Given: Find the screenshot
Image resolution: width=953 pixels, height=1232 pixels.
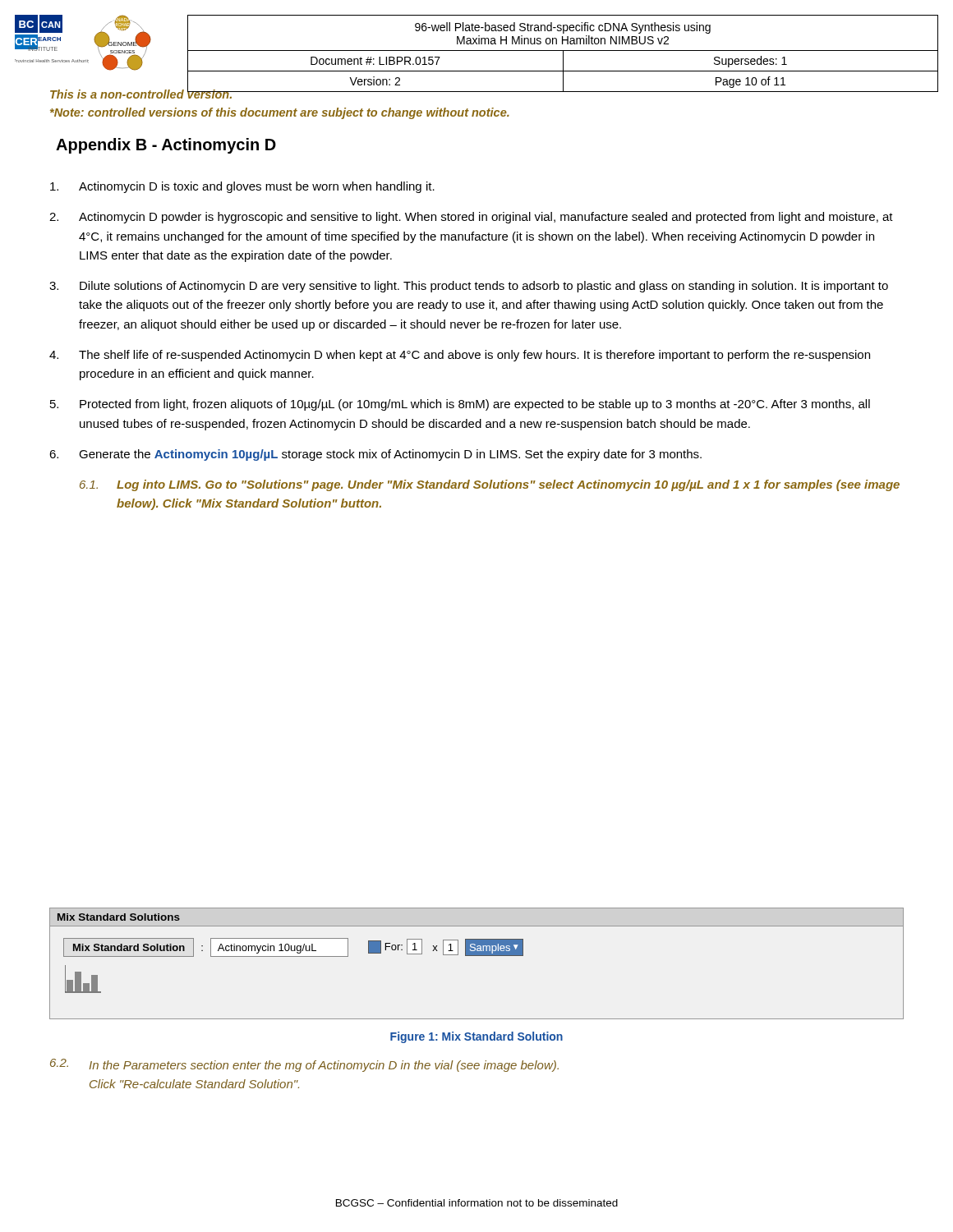Looking at the screenshot, I should click(x=476, y=963).
